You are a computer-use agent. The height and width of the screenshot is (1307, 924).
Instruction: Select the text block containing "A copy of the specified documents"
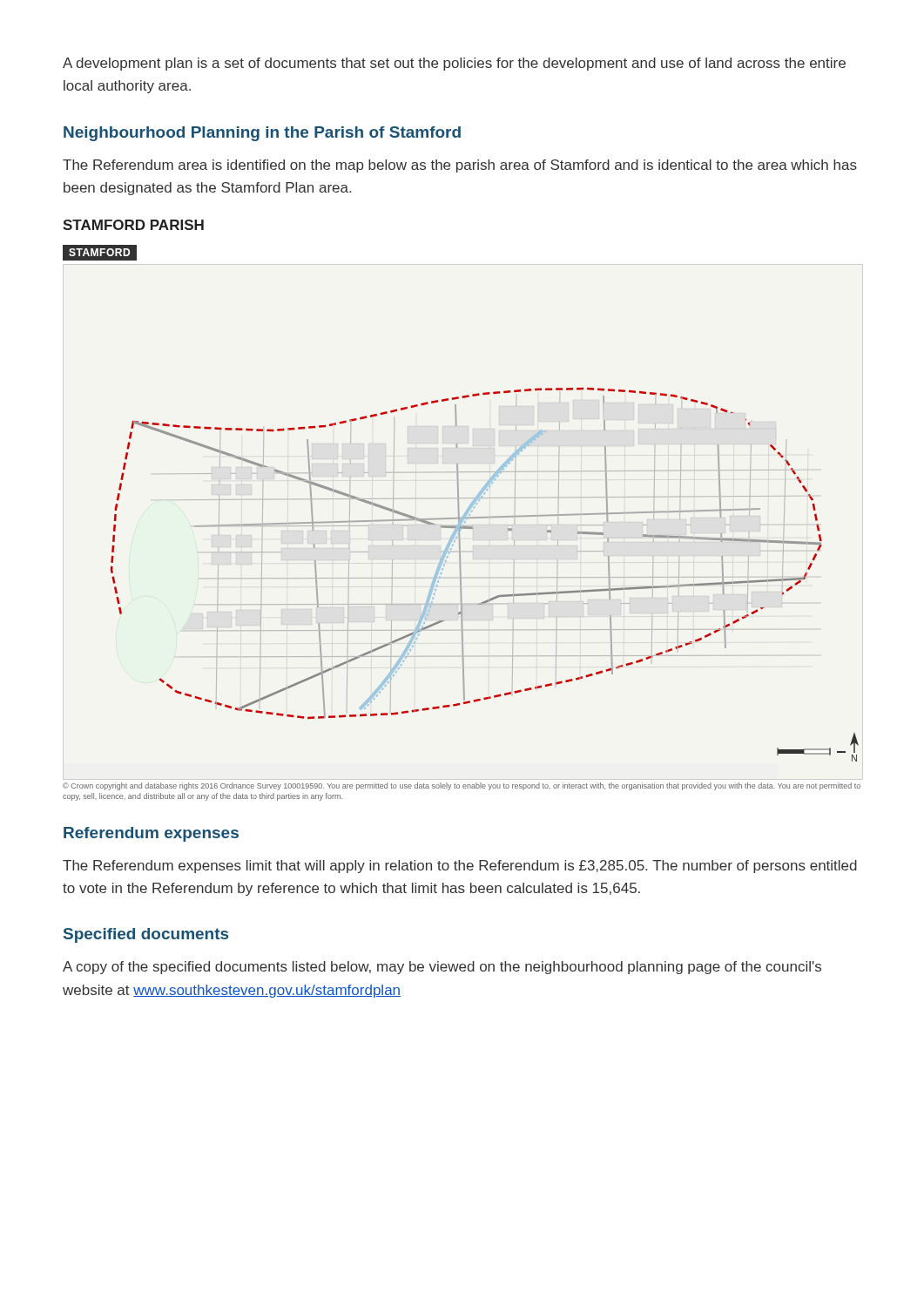coord(442,979)
